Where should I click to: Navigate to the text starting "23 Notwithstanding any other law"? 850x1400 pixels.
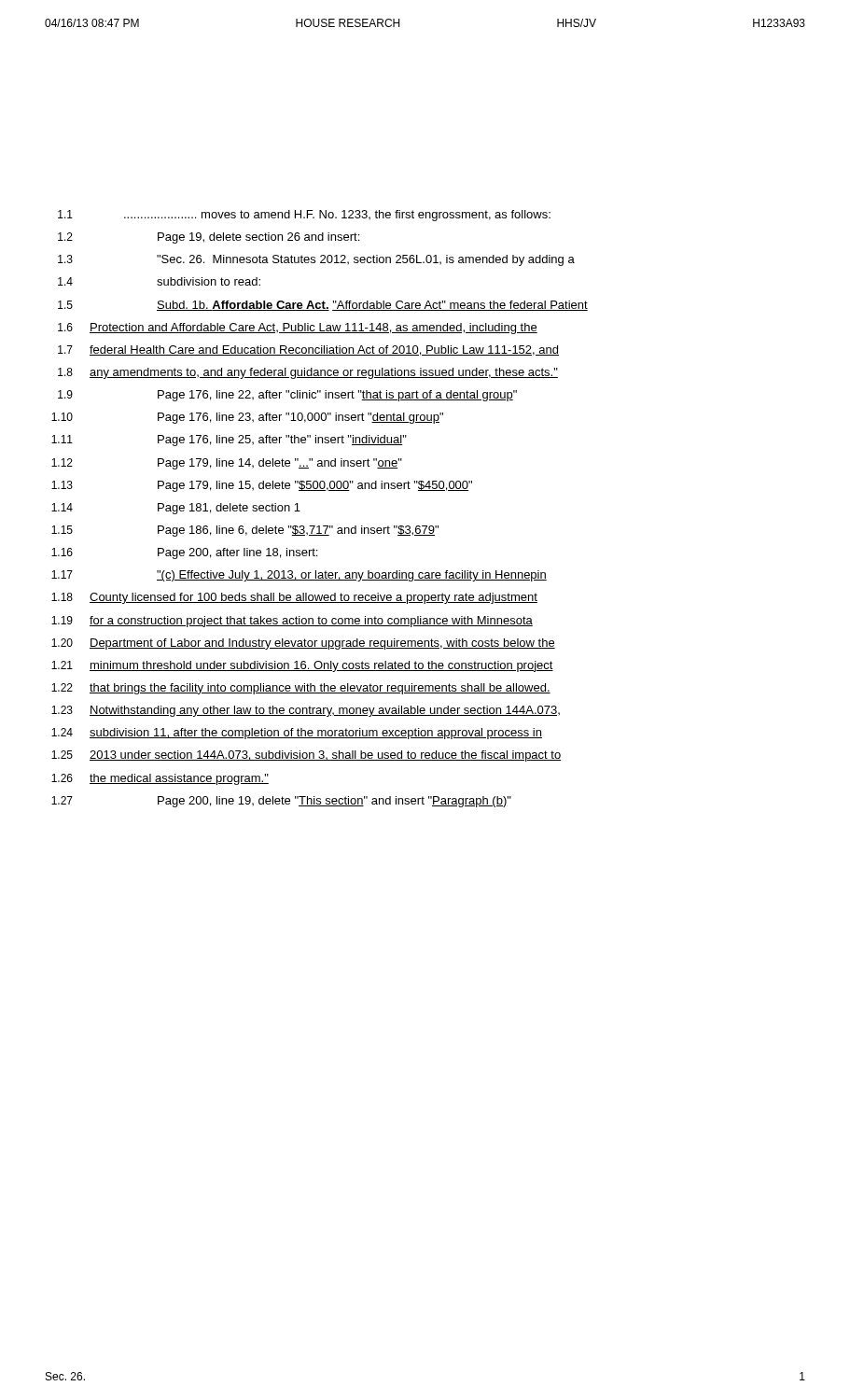[425, 710]
